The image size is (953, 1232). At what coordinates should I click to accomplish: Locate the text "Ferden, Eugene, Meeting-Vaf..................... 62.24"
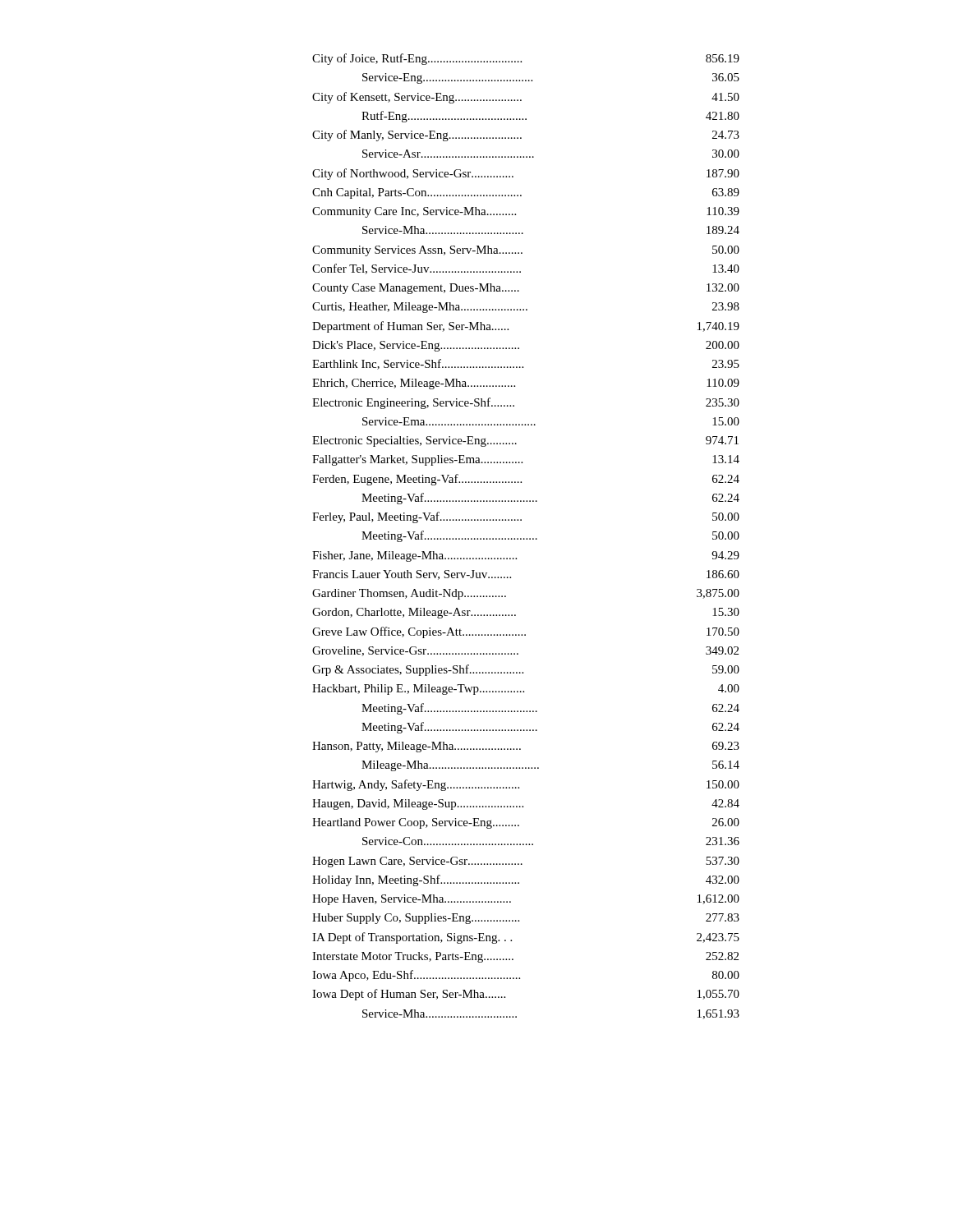coord(526,479)
